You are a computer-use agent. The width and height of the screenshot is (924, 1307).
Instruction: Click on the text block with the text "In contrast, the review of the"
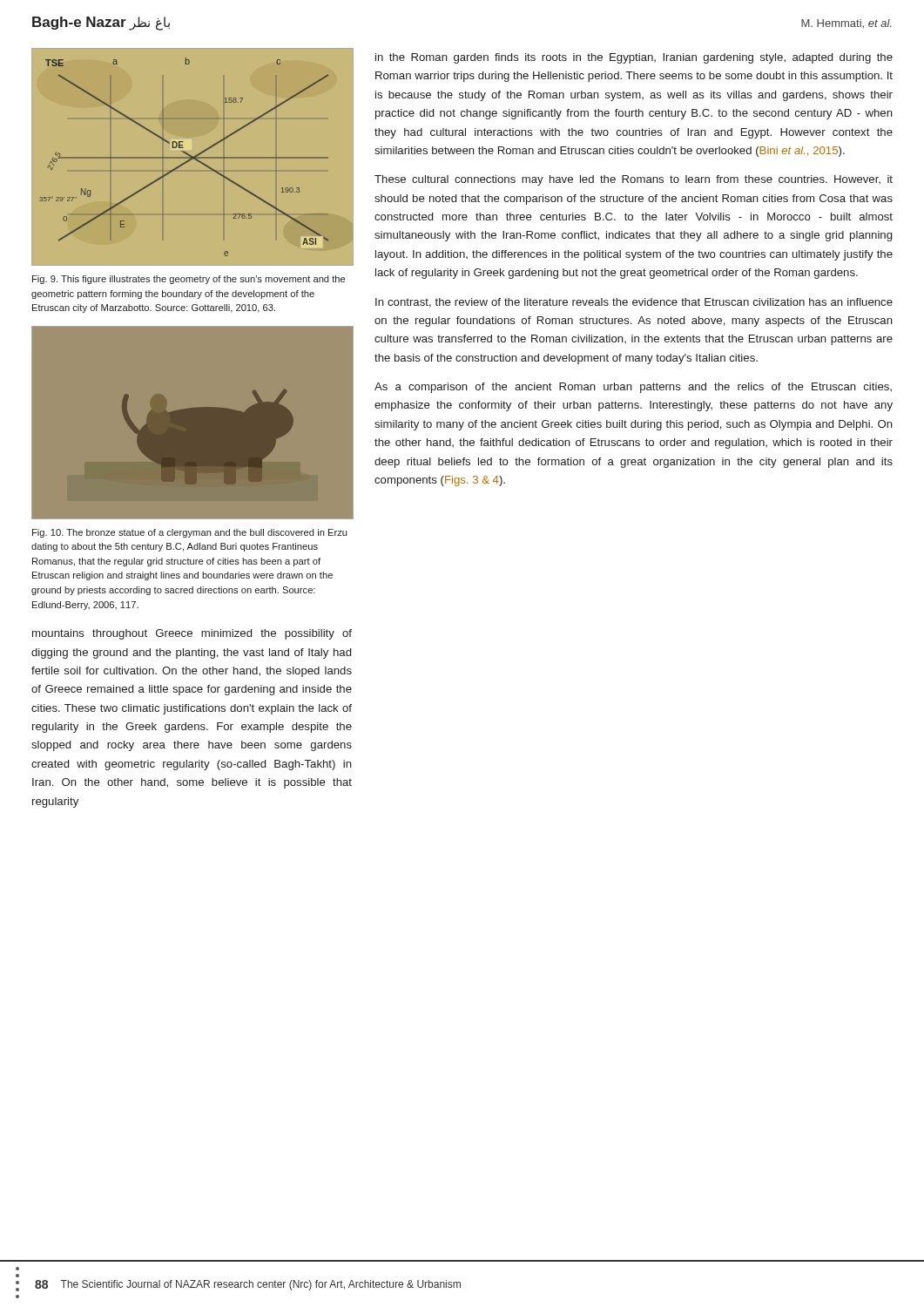click(634, 329)
